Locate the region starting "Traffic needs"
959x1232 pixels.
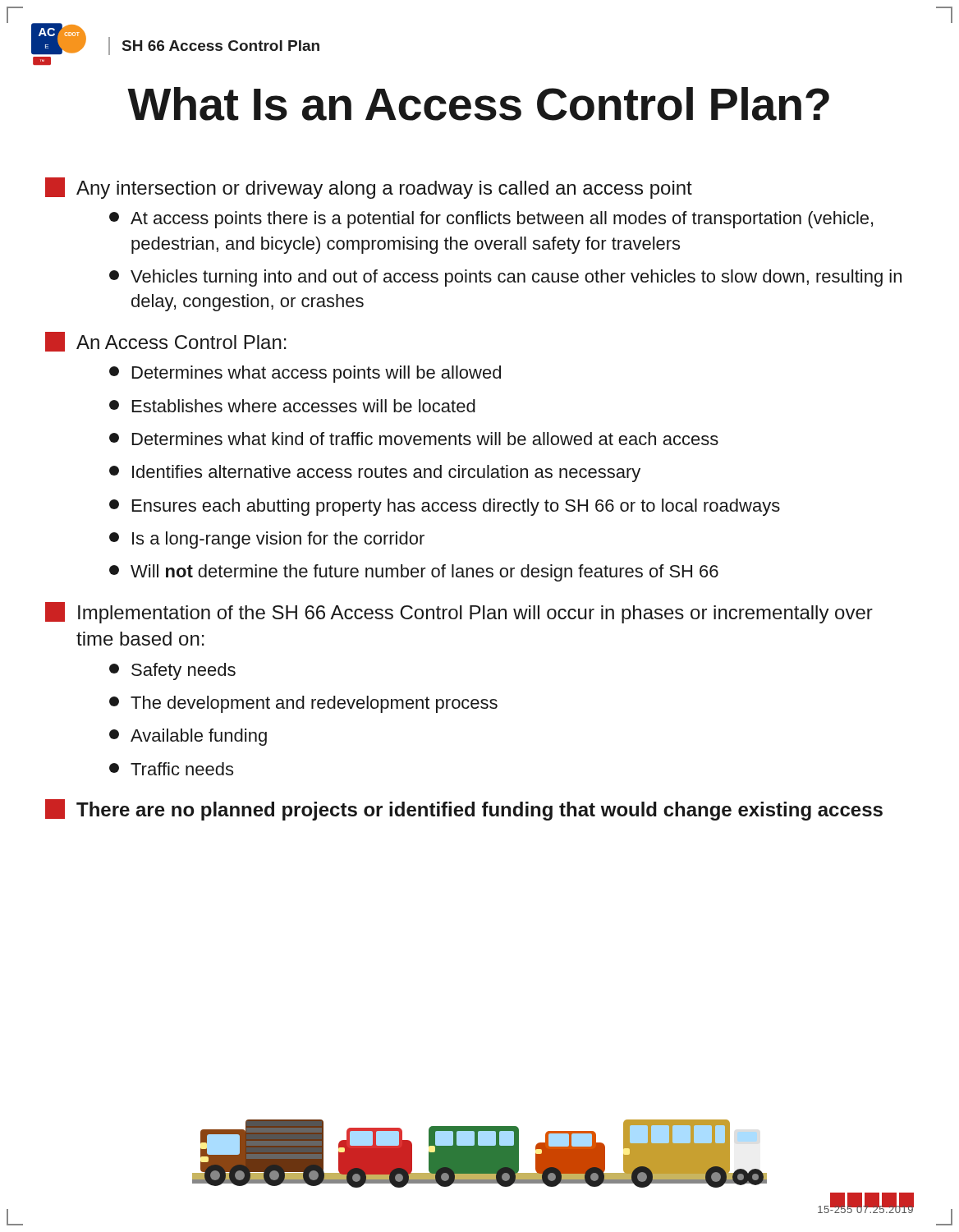click(171, 769)
